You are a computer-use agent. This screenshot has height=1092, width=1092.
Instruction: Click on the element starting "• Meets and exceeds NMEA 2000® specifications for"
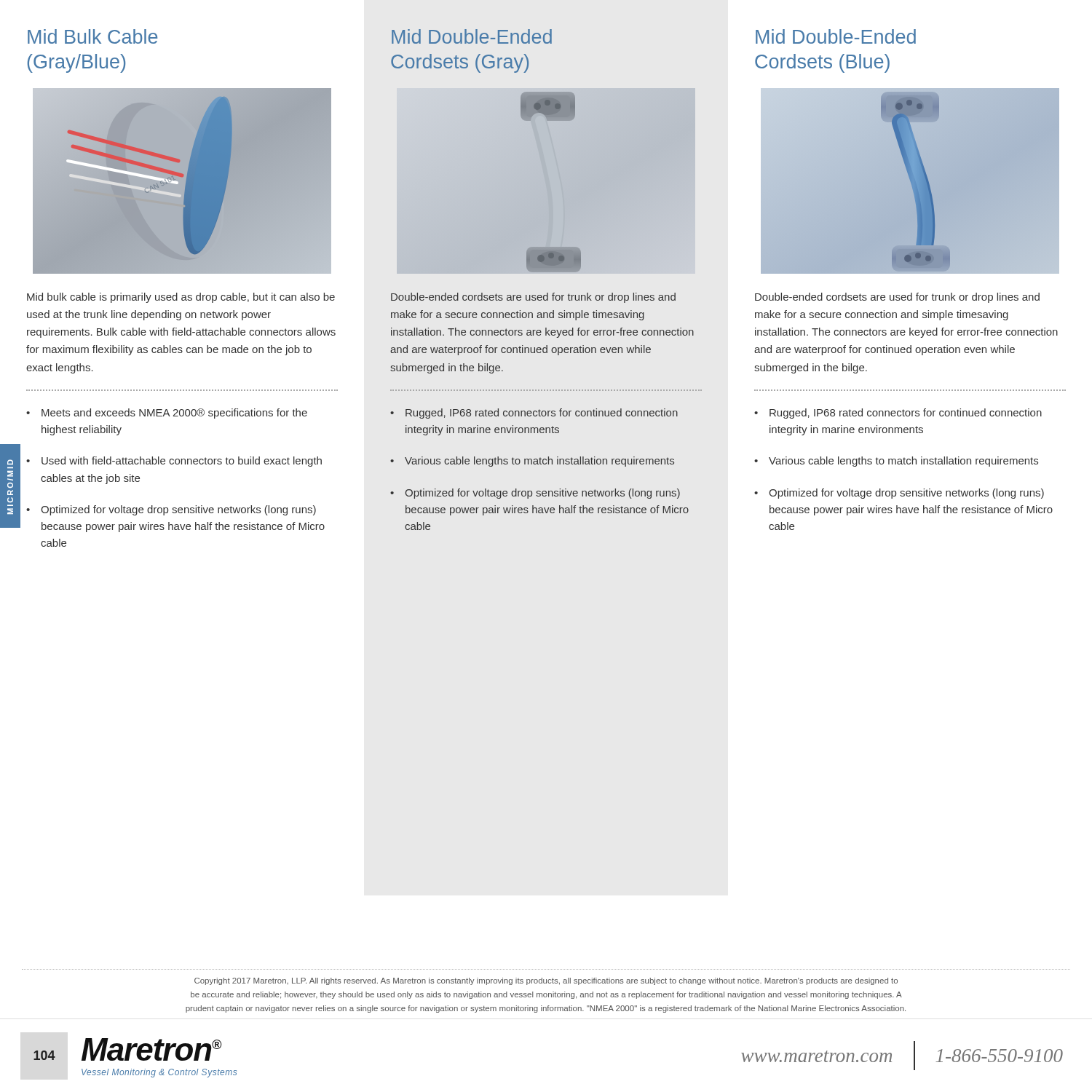tap(167, 420)
